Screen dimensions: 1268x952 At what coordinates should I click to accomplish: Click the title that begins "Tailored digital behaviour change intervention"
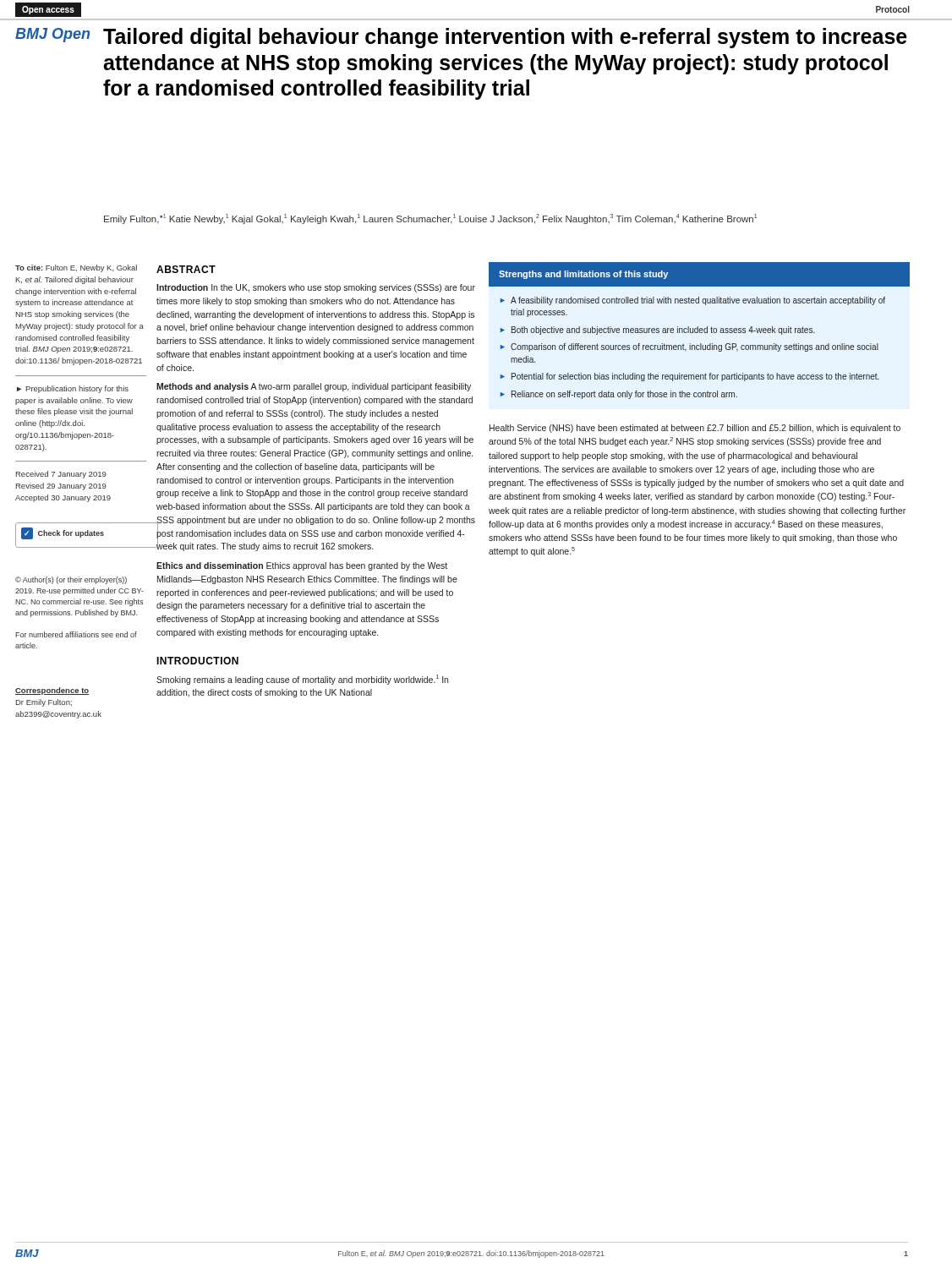505,62
